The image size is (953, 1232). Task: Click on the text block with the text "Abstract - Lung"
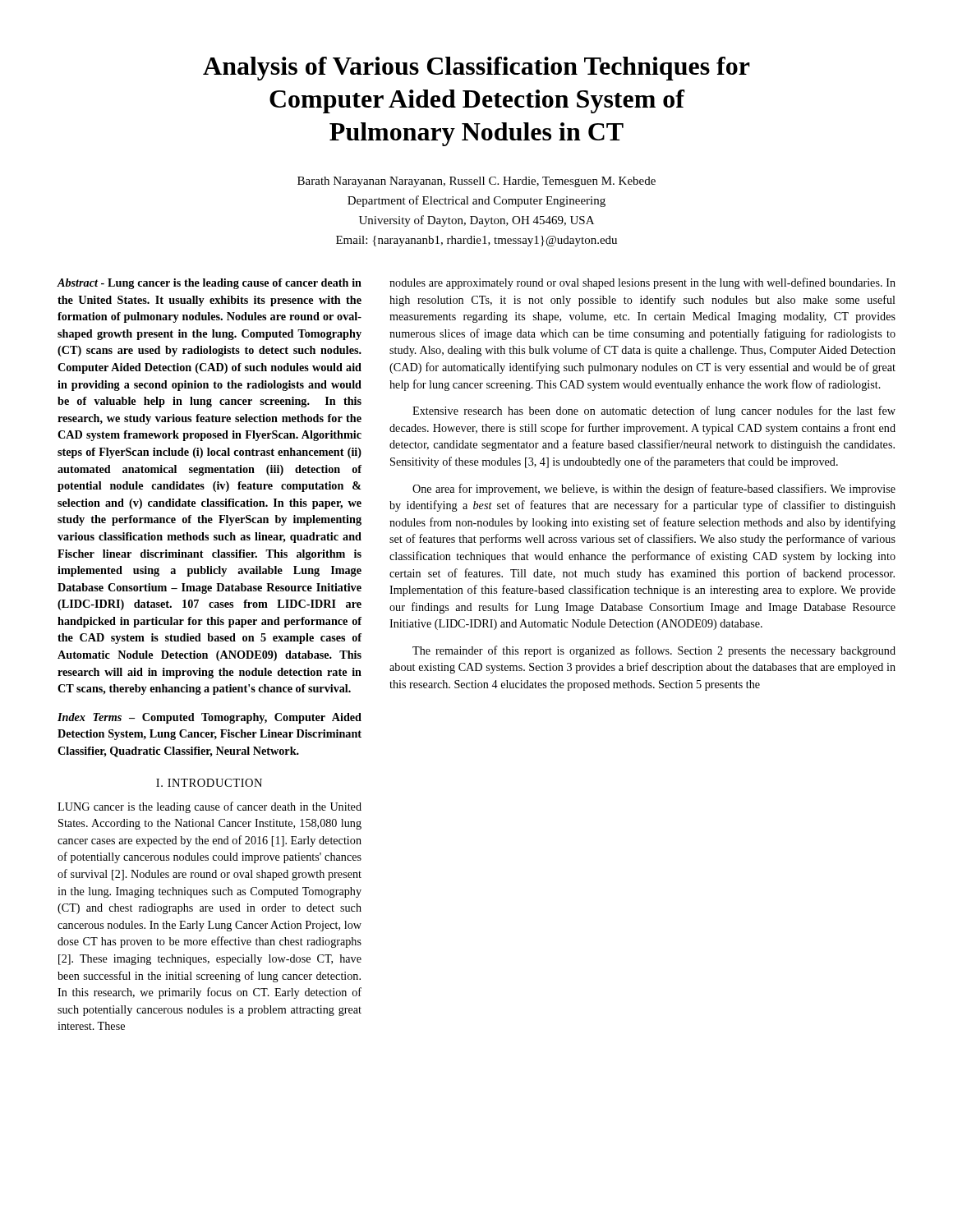(209, 486)
